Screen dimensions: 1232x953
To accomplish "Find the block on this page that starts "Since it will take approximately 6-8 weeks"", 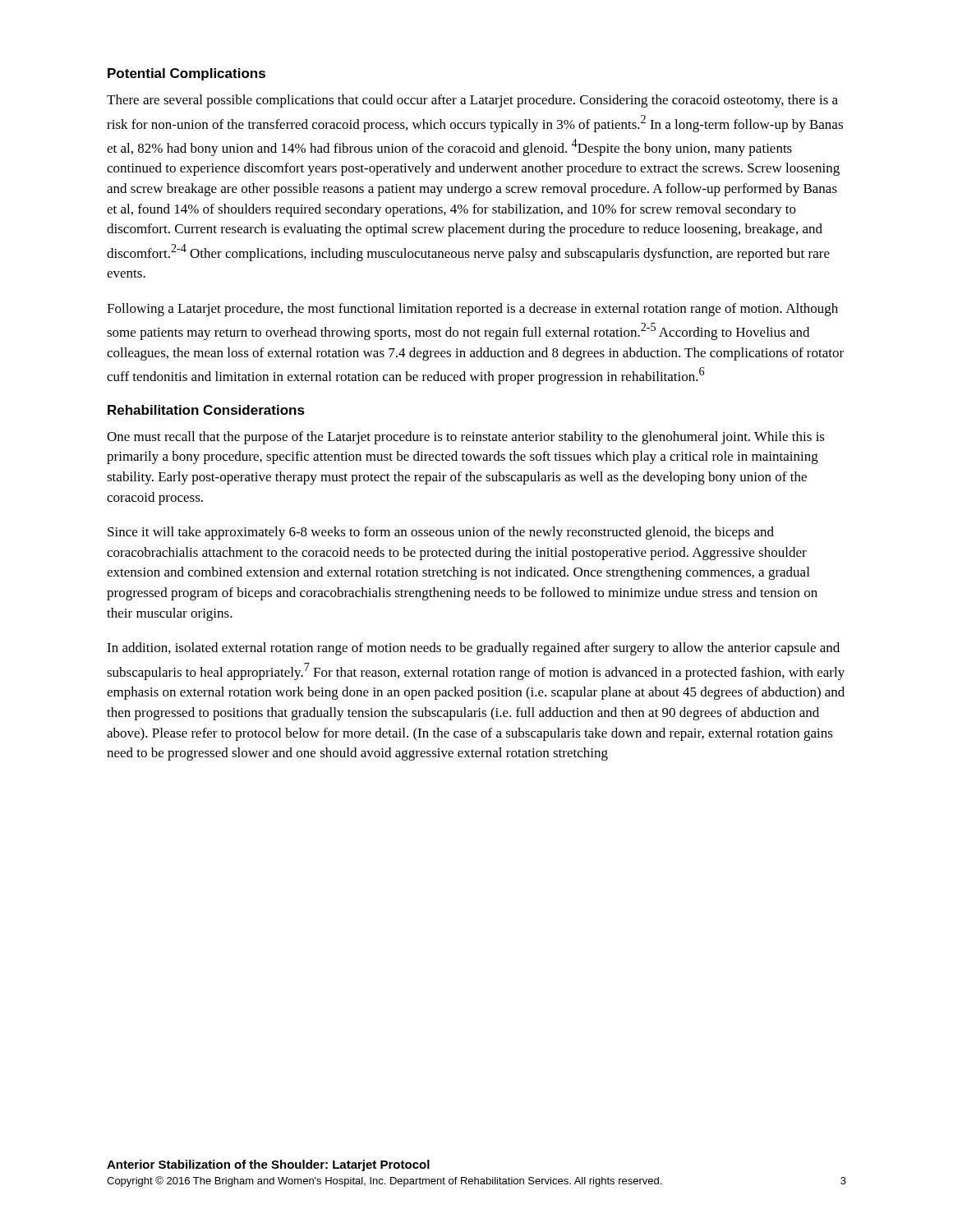I will coord(462,572).
